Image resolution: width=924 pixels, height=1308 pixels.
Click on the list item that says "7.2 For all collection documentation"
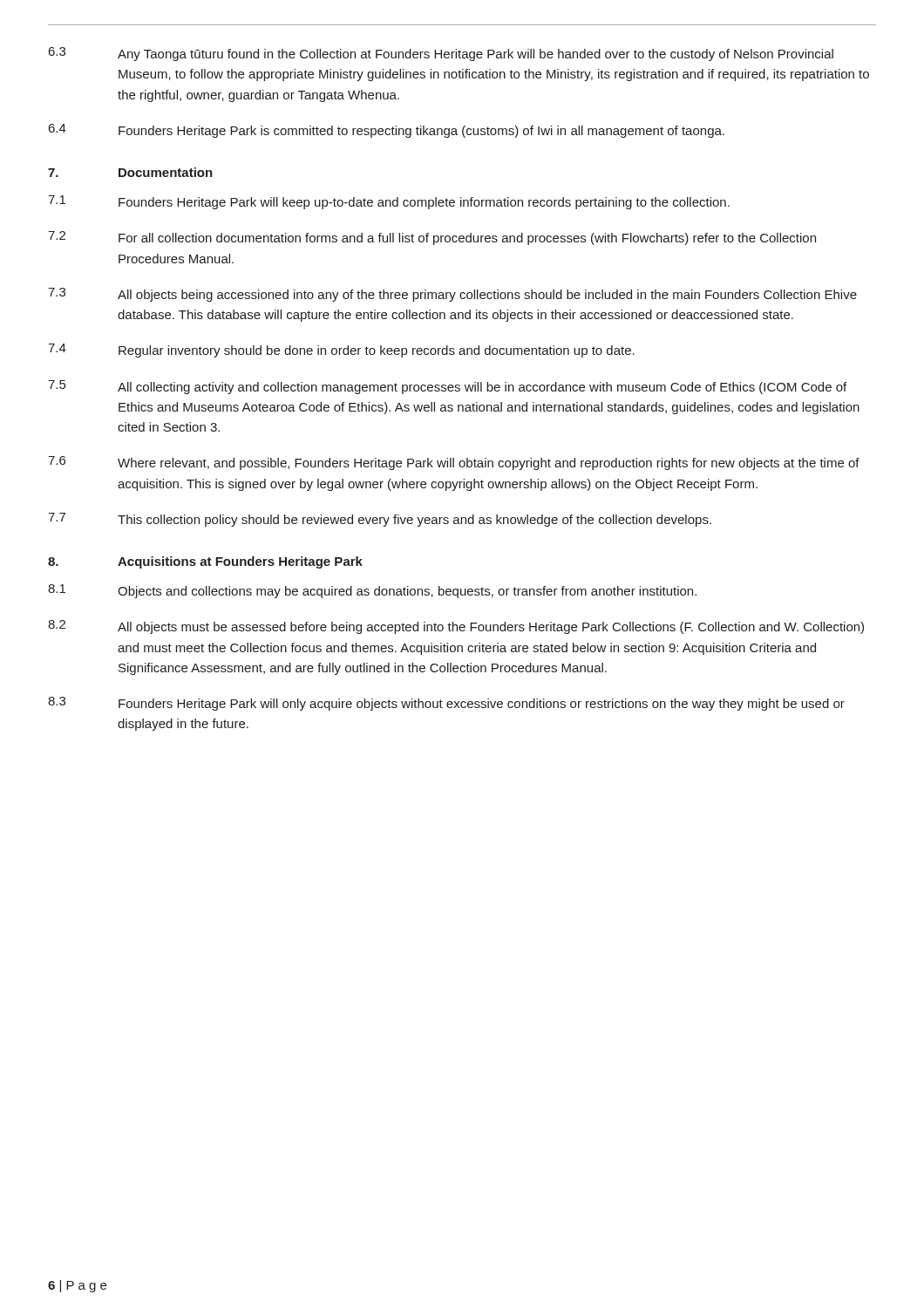coord(462,248)
